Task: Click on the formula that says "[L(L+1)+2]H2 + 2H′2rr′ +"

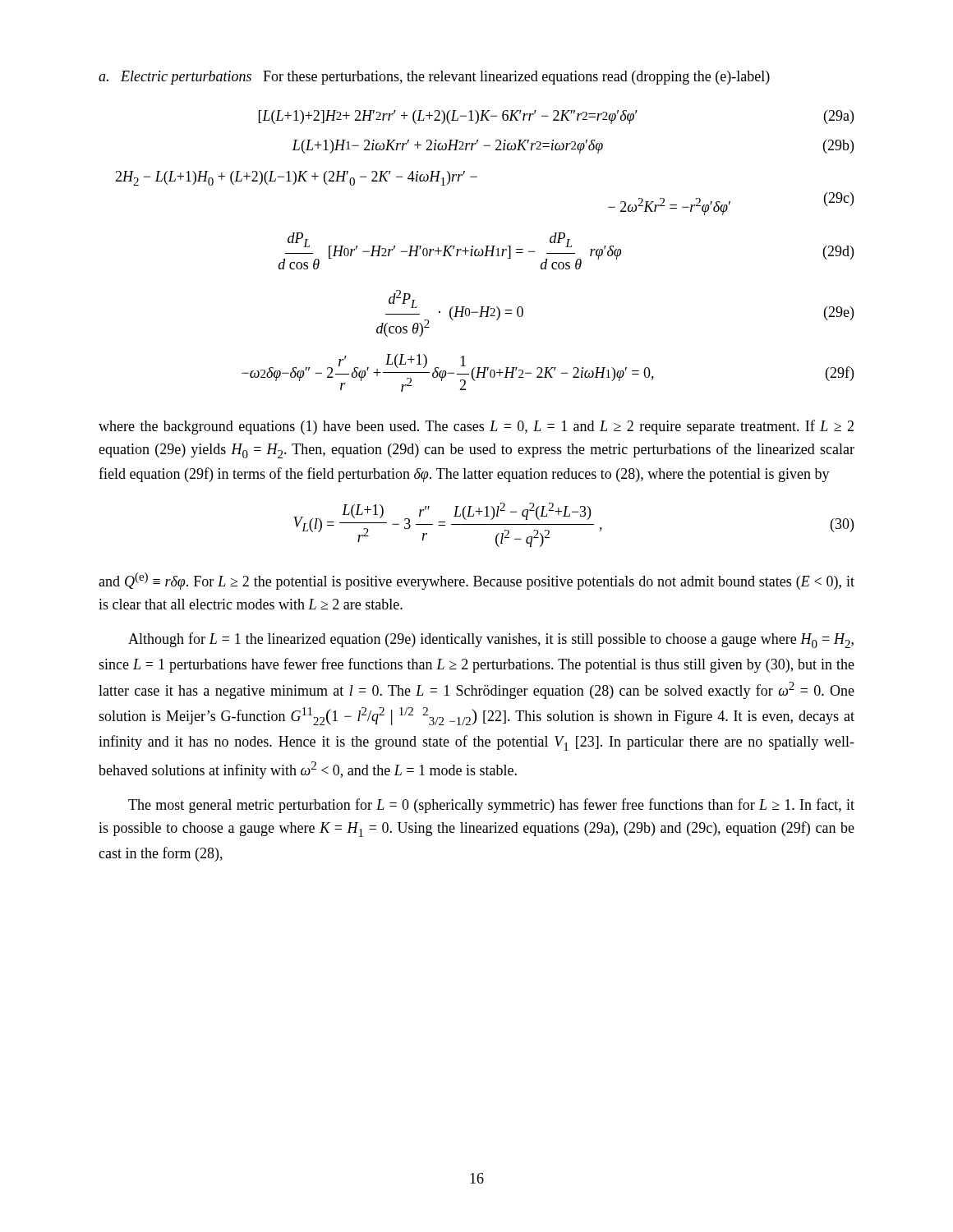Action: pyautogui.click(x=476, y=117)
